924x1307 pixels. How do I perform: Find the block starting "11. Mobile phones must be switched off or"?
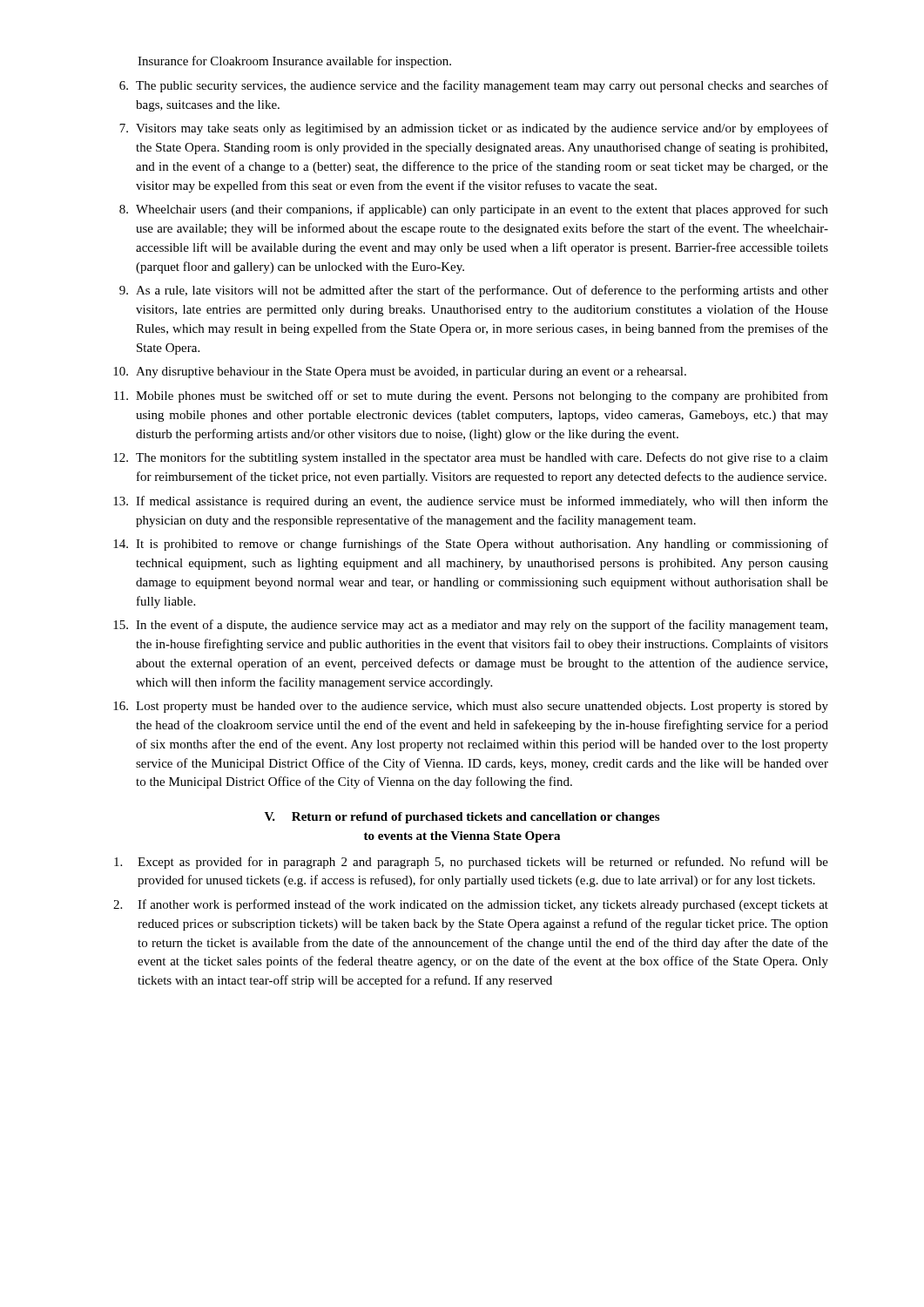click(x=462, y=415)
